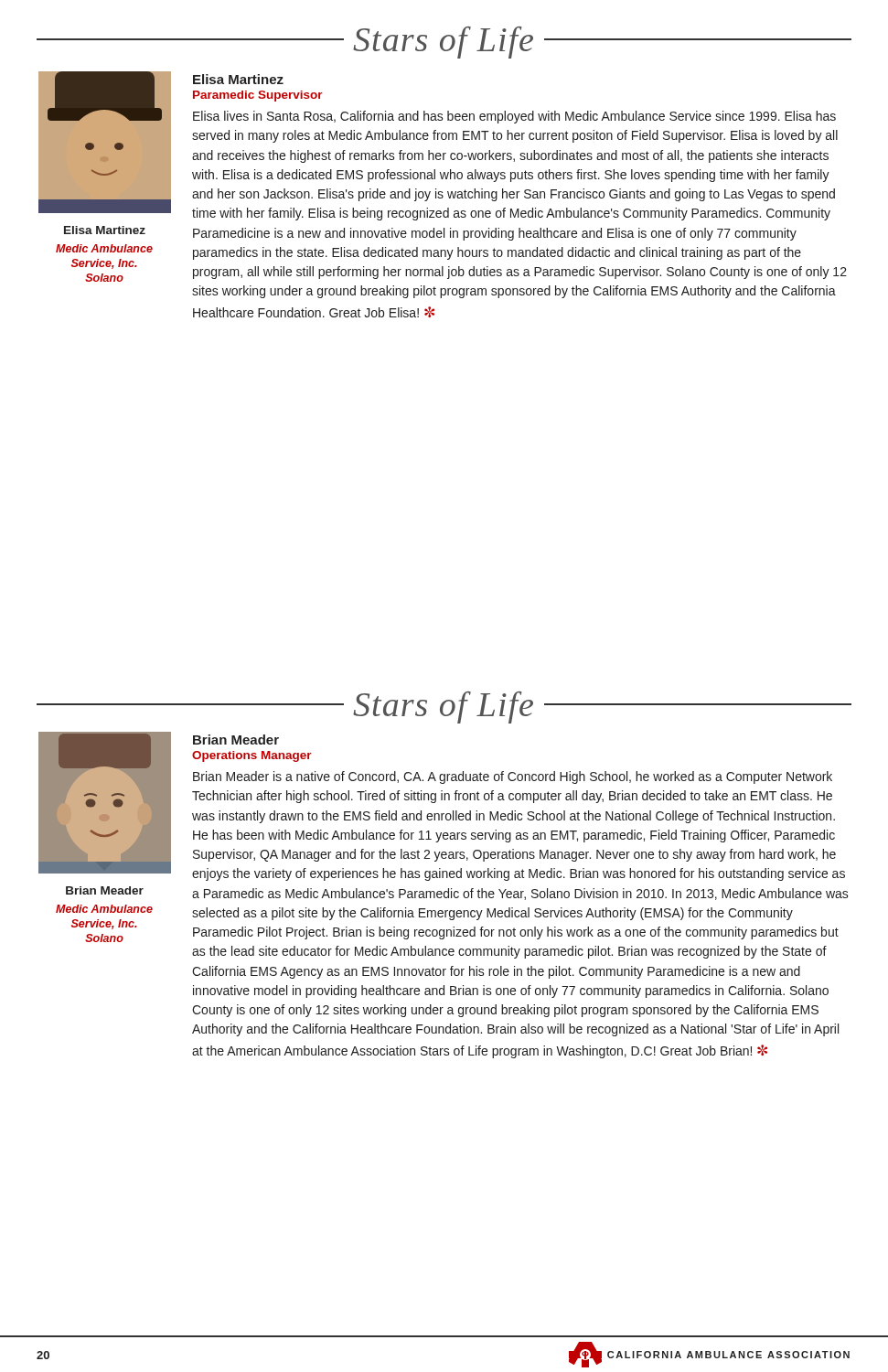Locate the text block that says "Elisa lives in"
Screen dimensions: 1372x888
[x=519, y=214]
